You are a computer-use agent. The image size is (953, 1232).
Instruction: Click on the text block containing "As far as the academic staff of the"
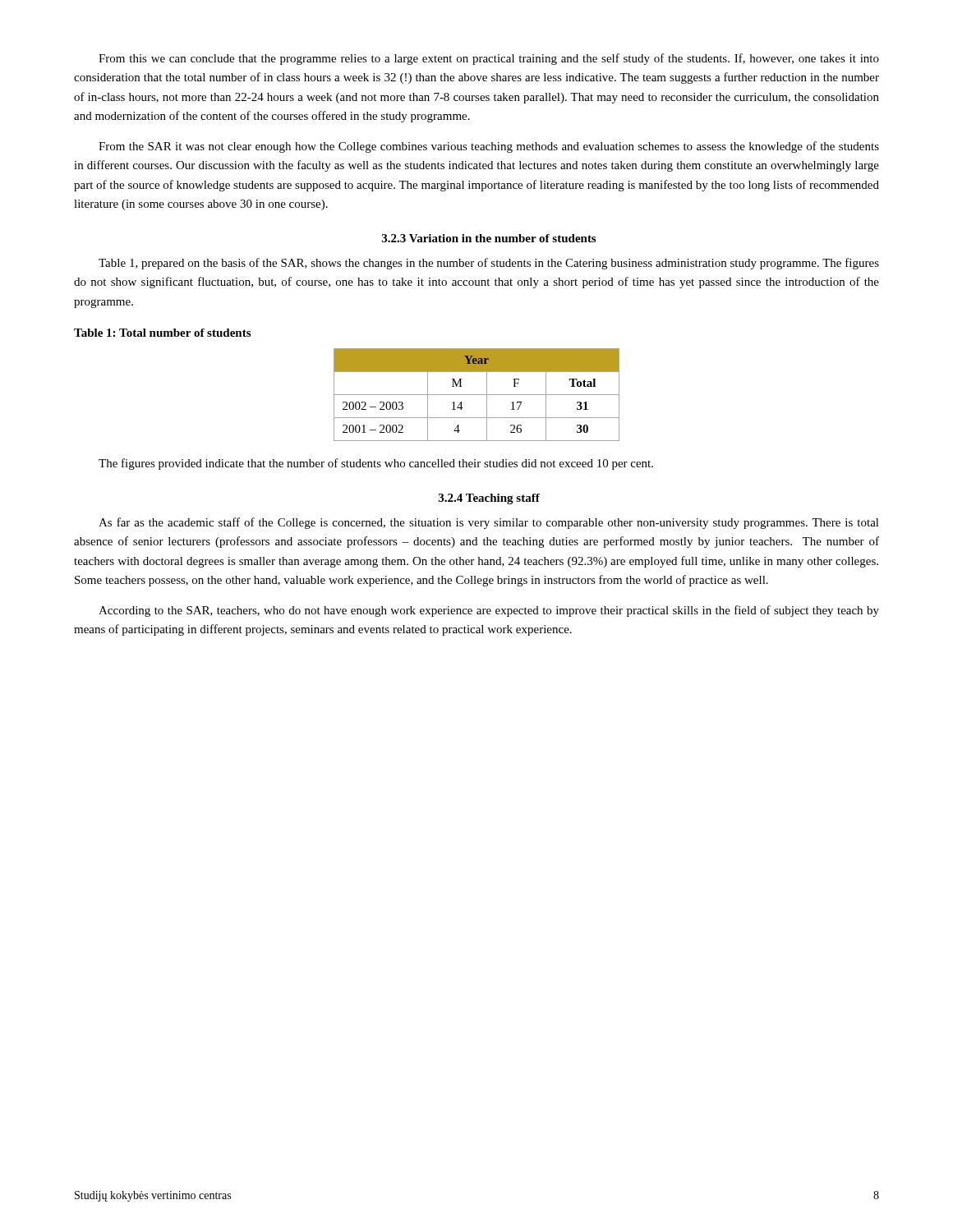476,552
